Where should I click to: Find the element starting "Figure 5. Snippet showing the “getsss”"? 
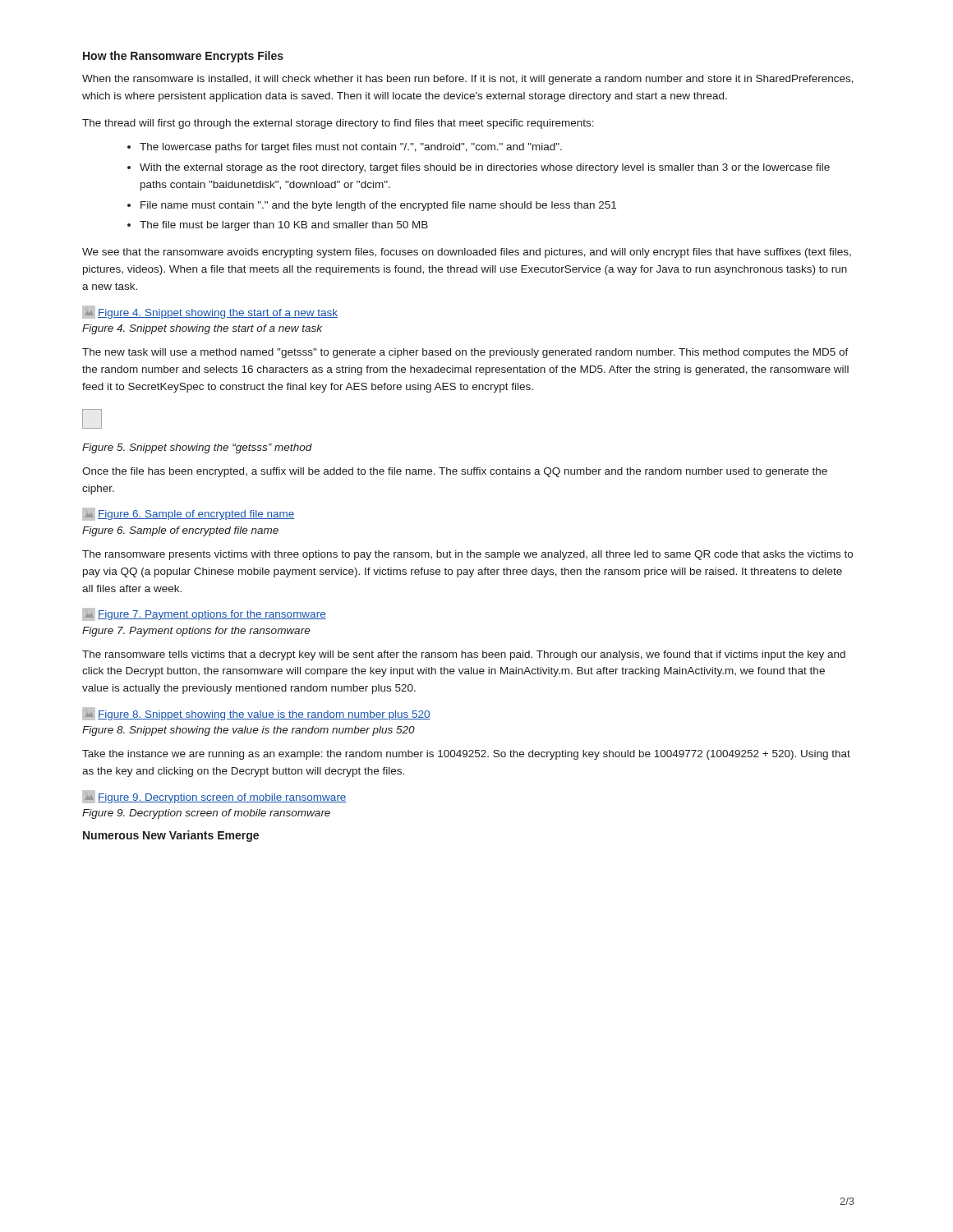tap(197, 447)
